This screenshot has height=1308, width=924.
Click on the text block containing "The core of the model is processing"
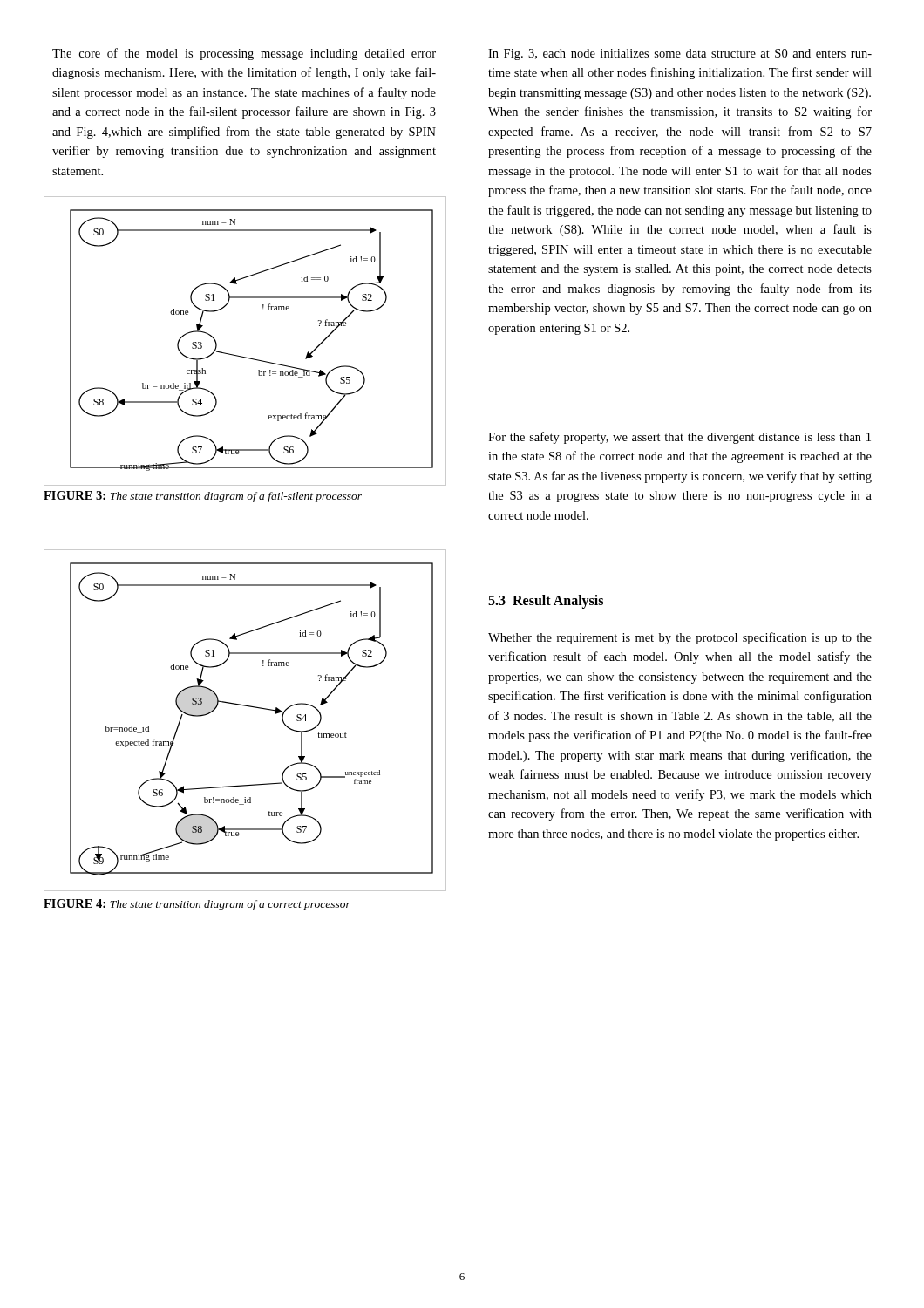(244, 112)
